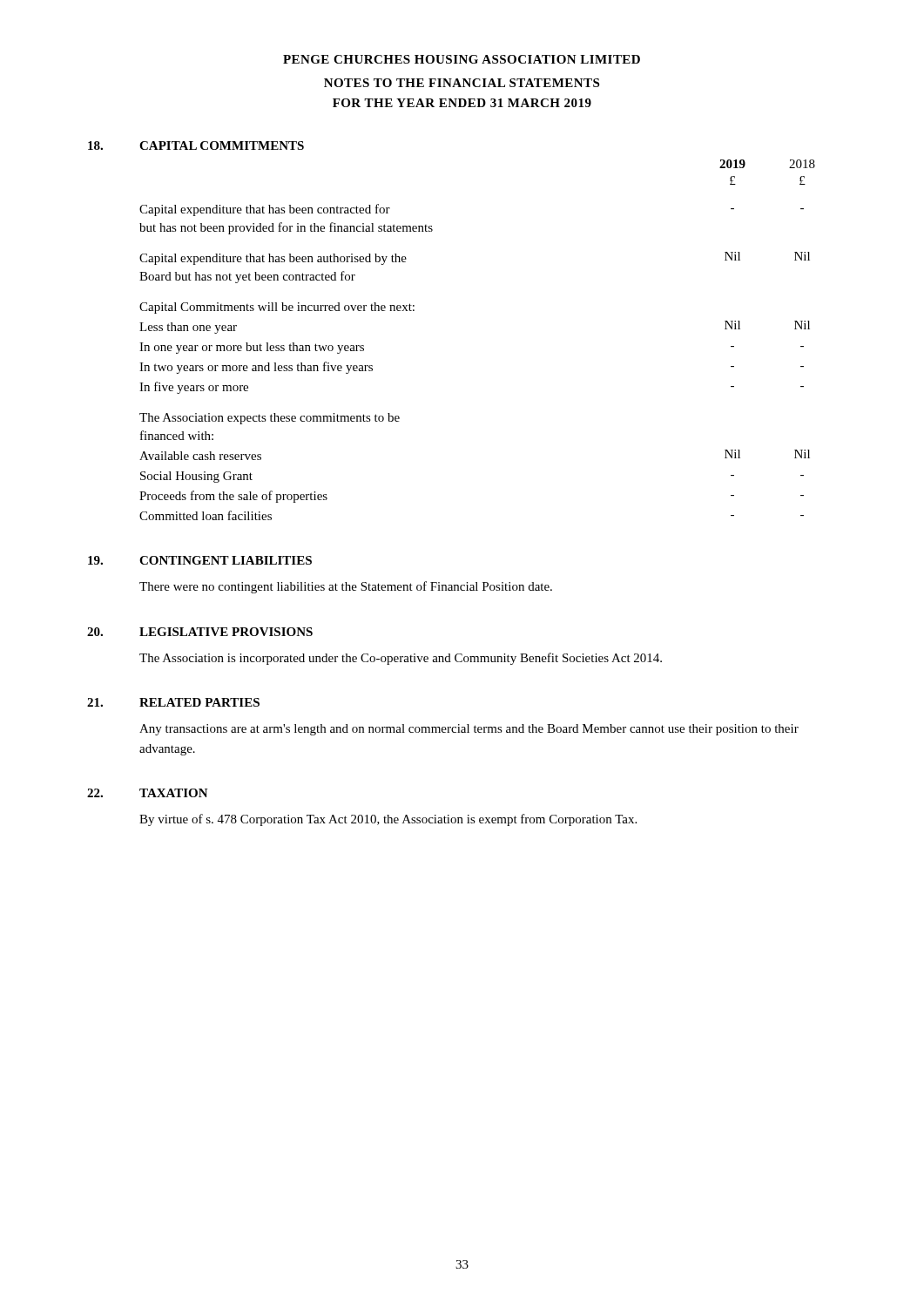Screen dimensions: 1307x924
Task: Find the region starting "18. CAPITAL COMMITMENTS"
Action: pos(196,146)
